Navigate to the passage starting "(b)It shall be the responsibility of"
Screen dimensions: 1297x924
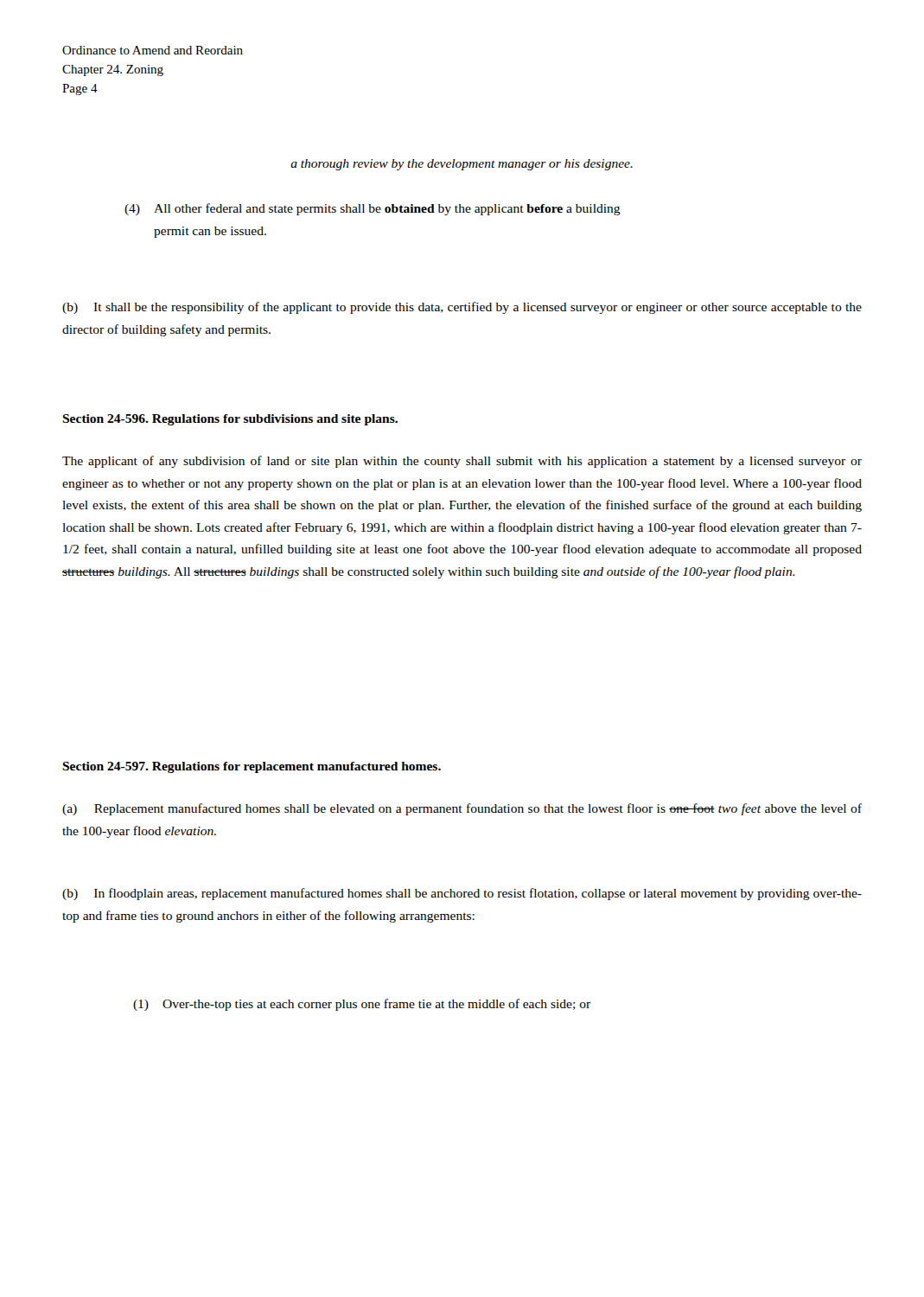coord(462,318)
